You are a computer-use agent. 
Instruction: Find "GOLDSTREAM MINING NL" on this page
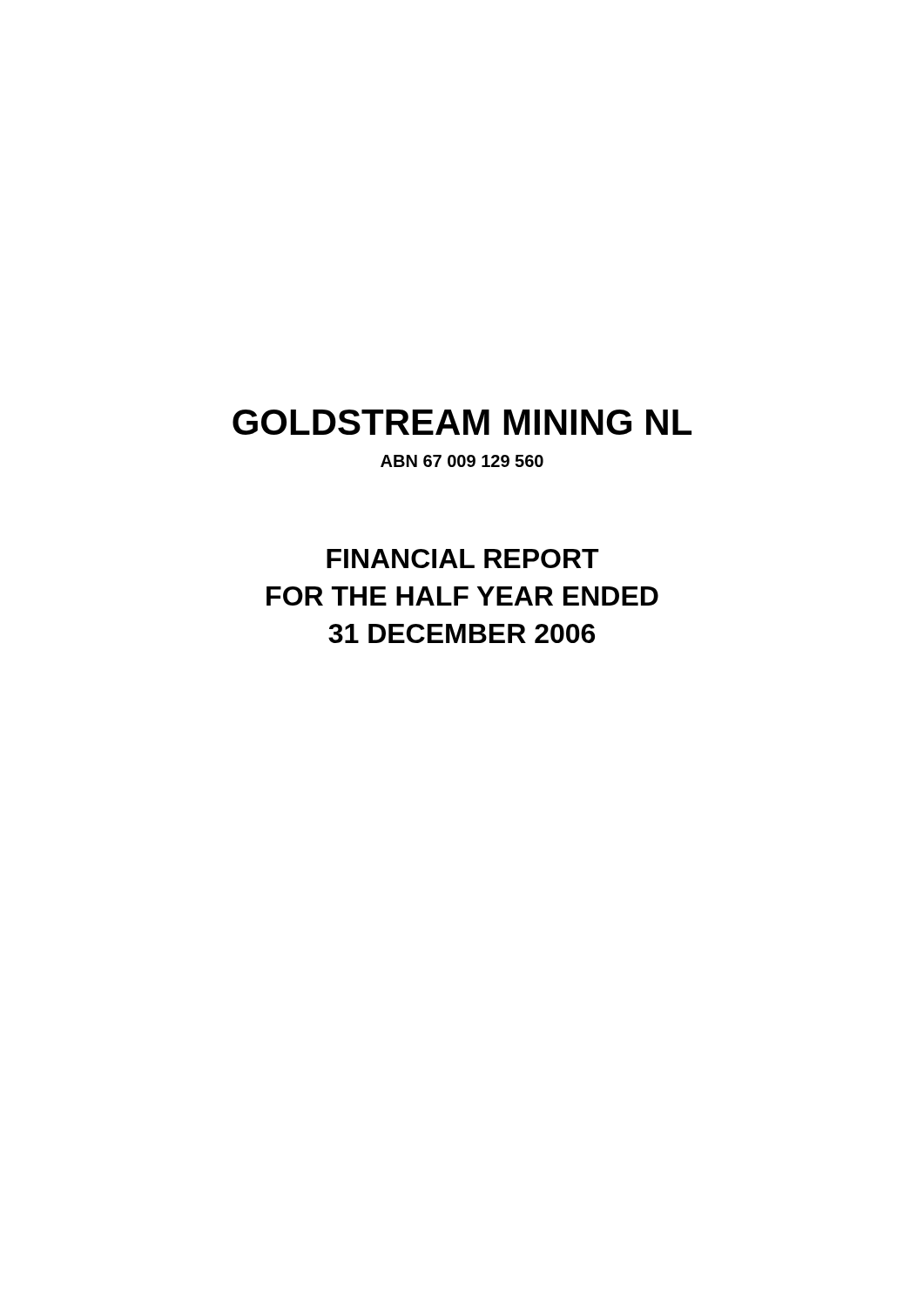tap(462, 423)
